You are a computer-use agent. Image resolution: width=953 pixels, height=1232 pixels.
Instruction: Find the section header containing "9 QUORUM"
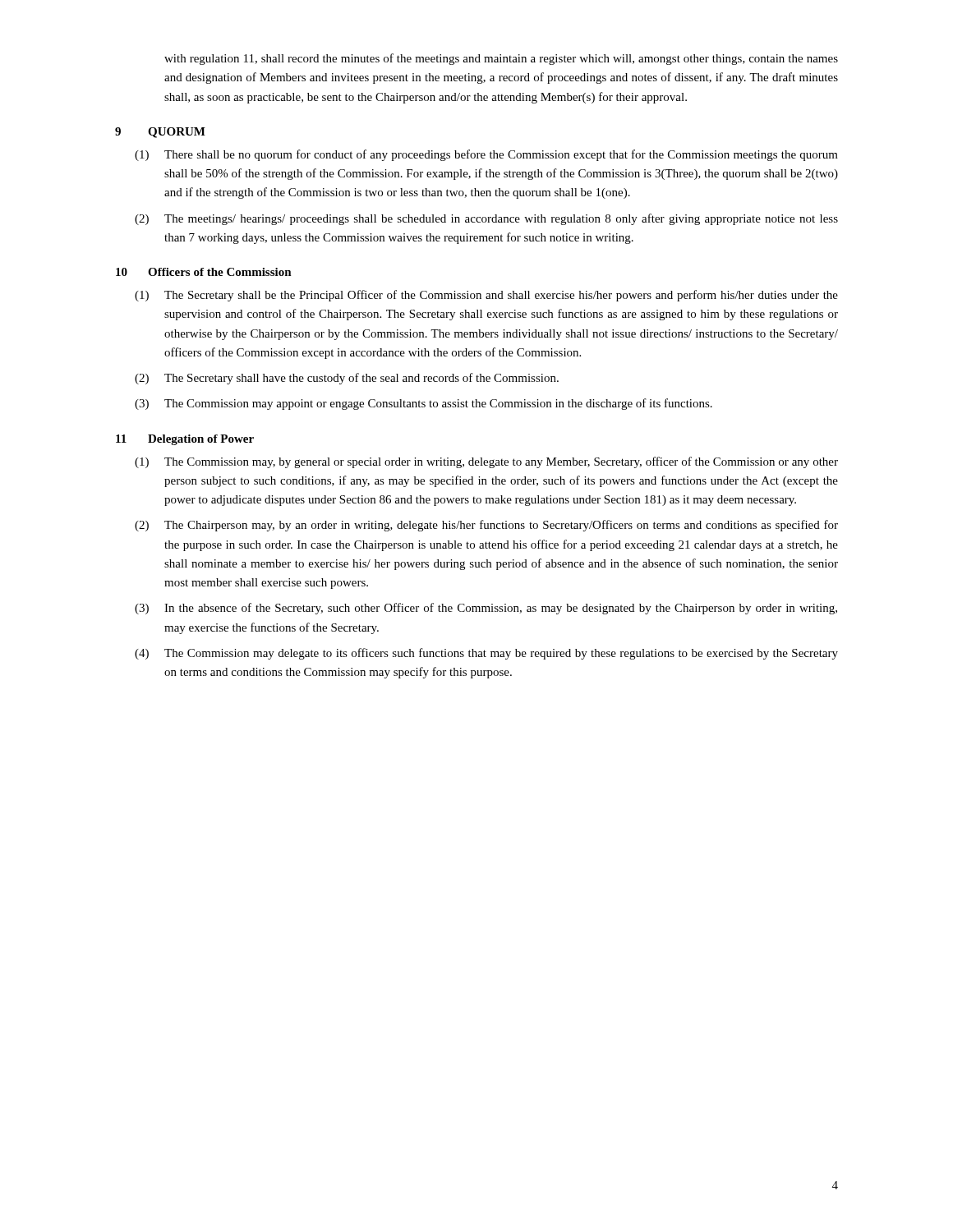pos(160,132)
